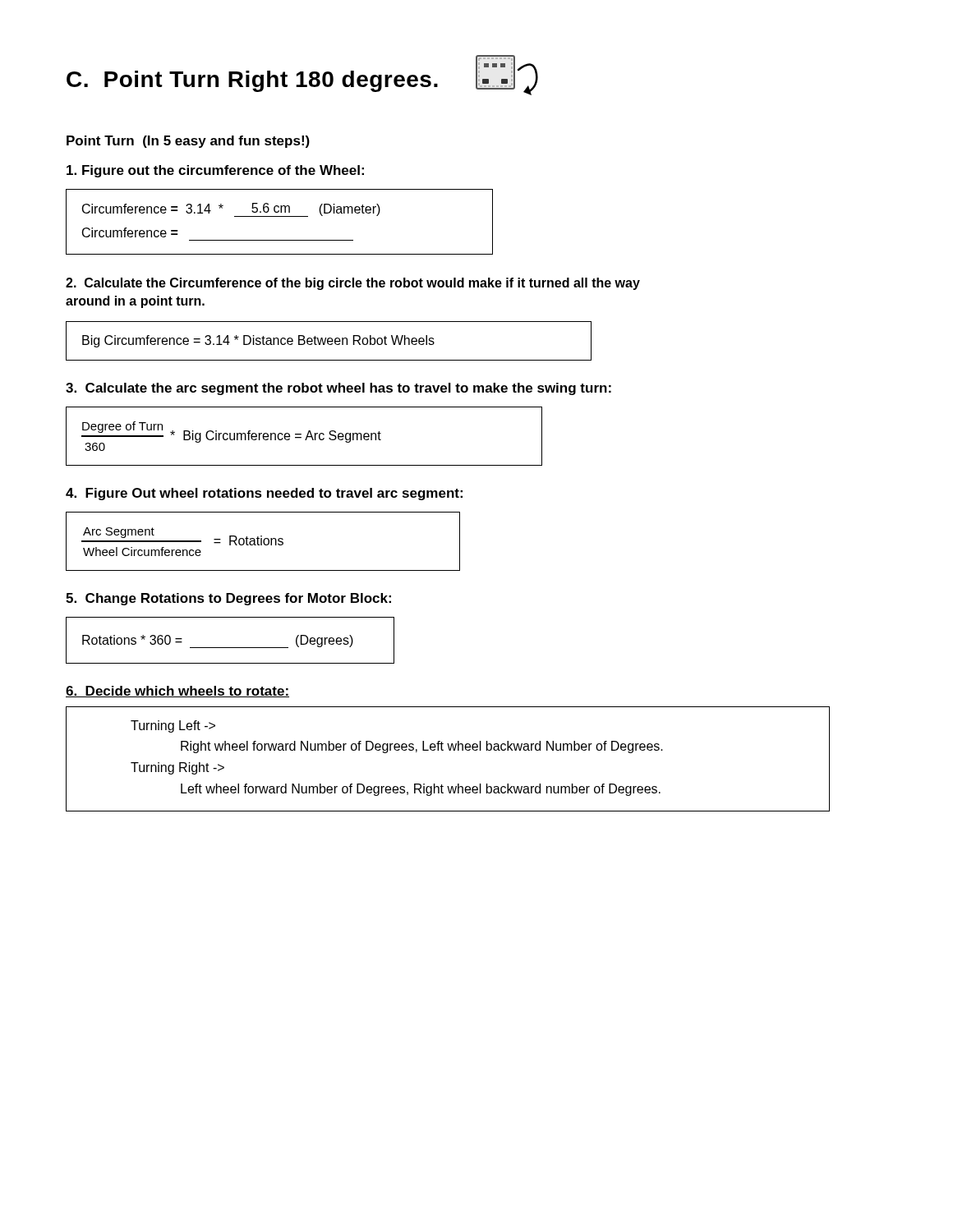The height and width of the screenshot is (1232, 953).
Task: Point to "6. Decide which wheels to rotate:"
Action: (x=177, y=691)
